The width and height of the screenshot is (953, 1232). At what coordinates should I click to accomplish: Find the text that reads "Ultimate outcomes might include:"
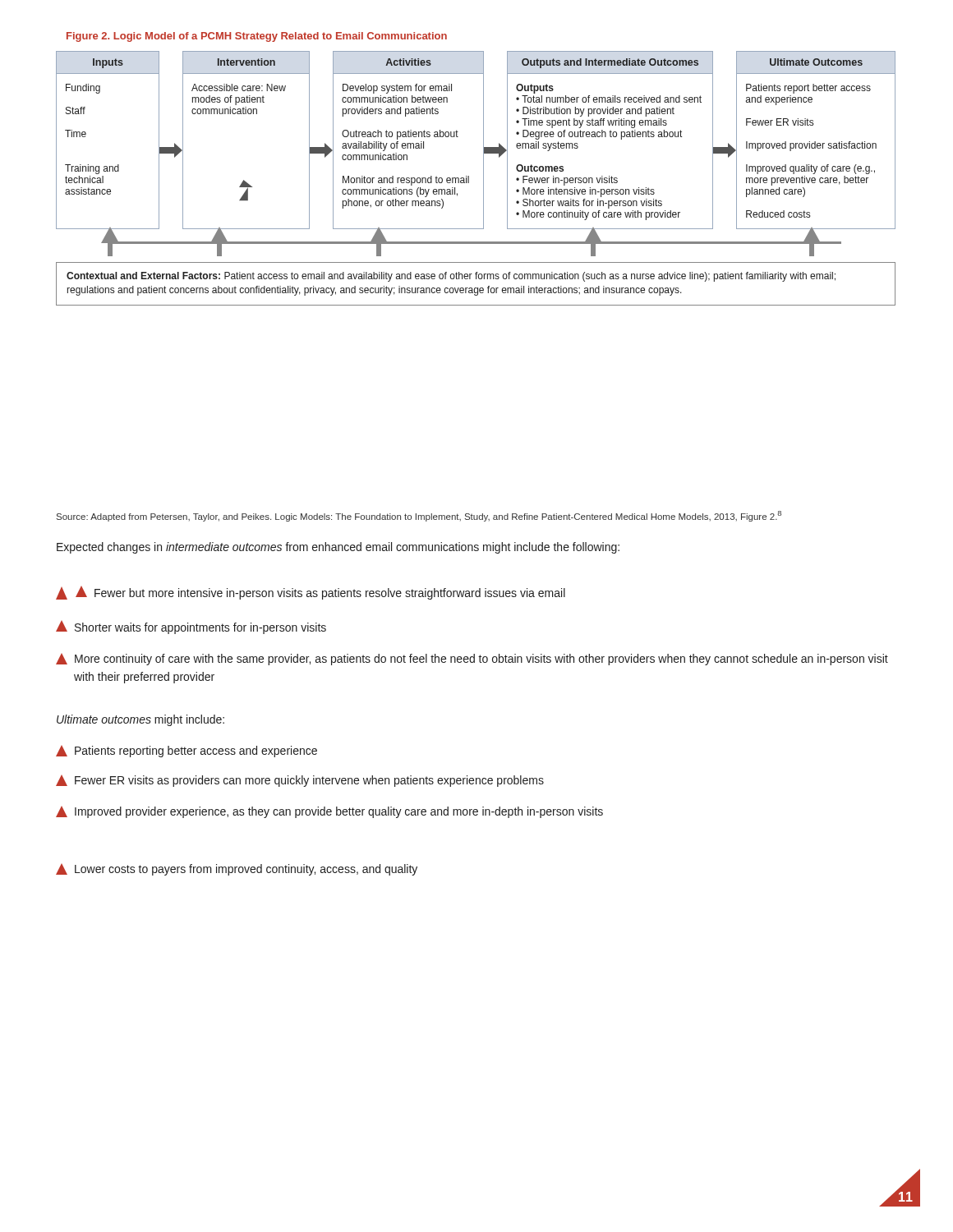[141, 719]
